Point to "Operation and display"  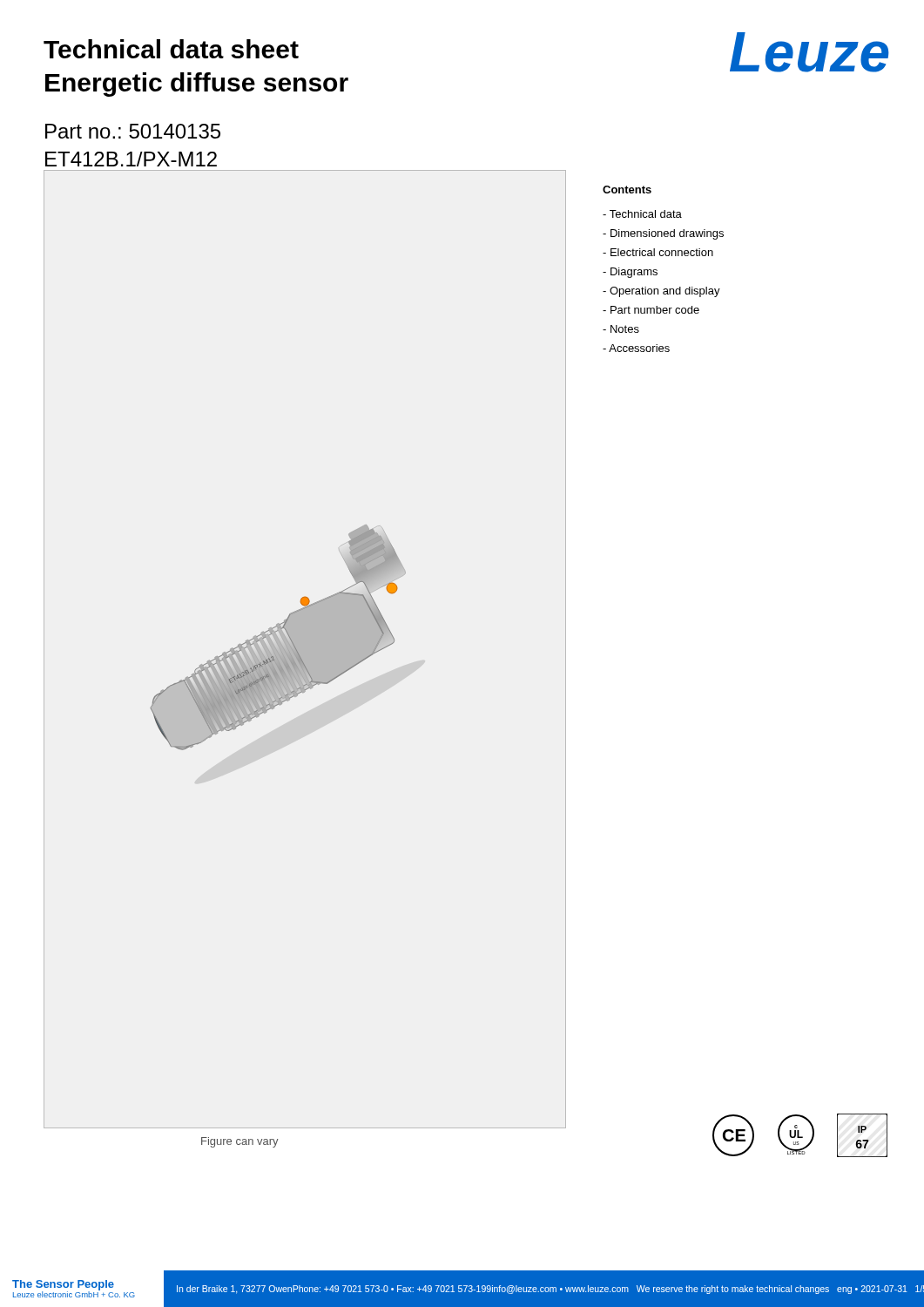661,291
